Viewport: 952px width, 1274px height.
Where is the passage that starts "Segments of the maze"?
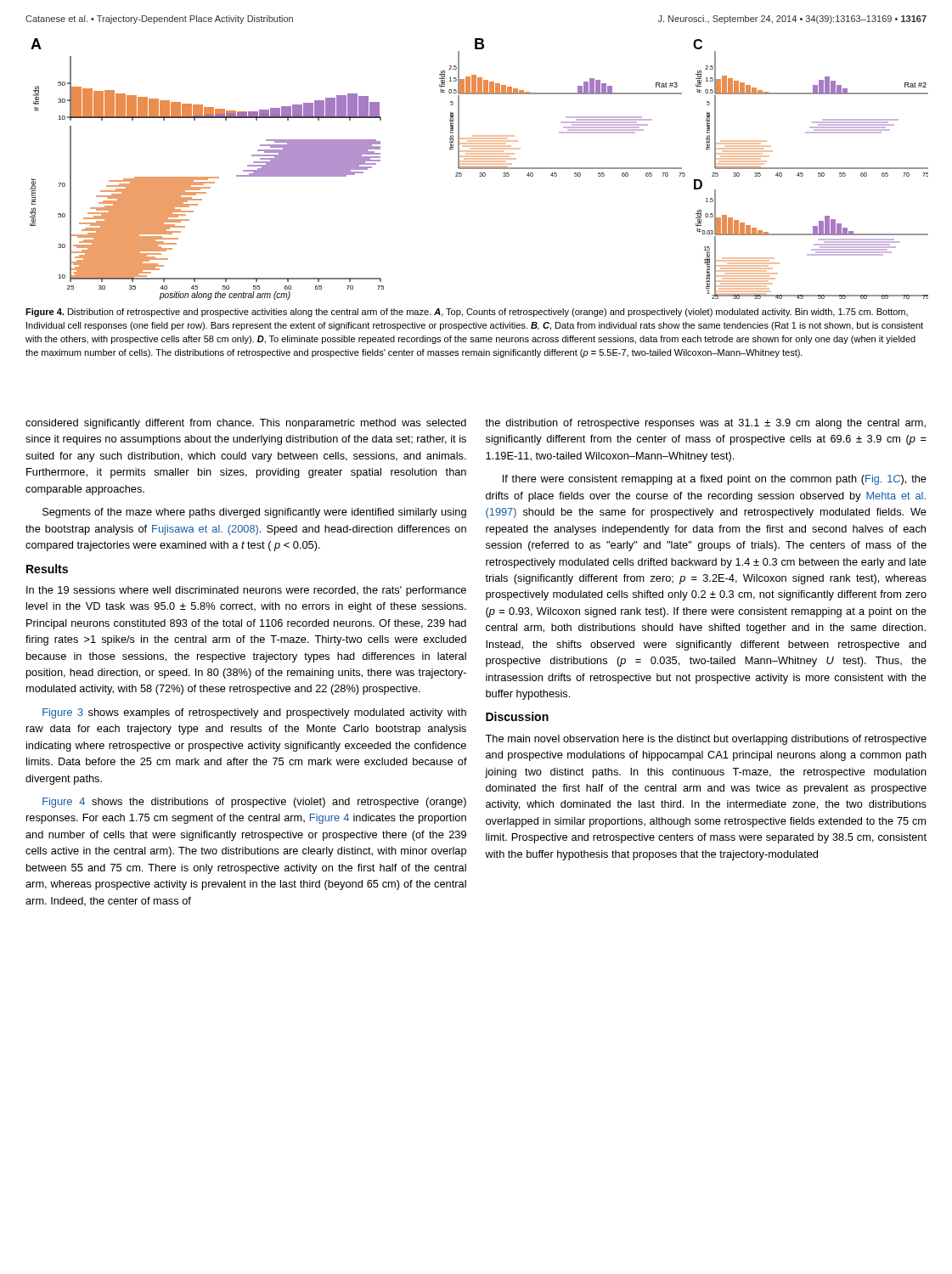point(246,528)
